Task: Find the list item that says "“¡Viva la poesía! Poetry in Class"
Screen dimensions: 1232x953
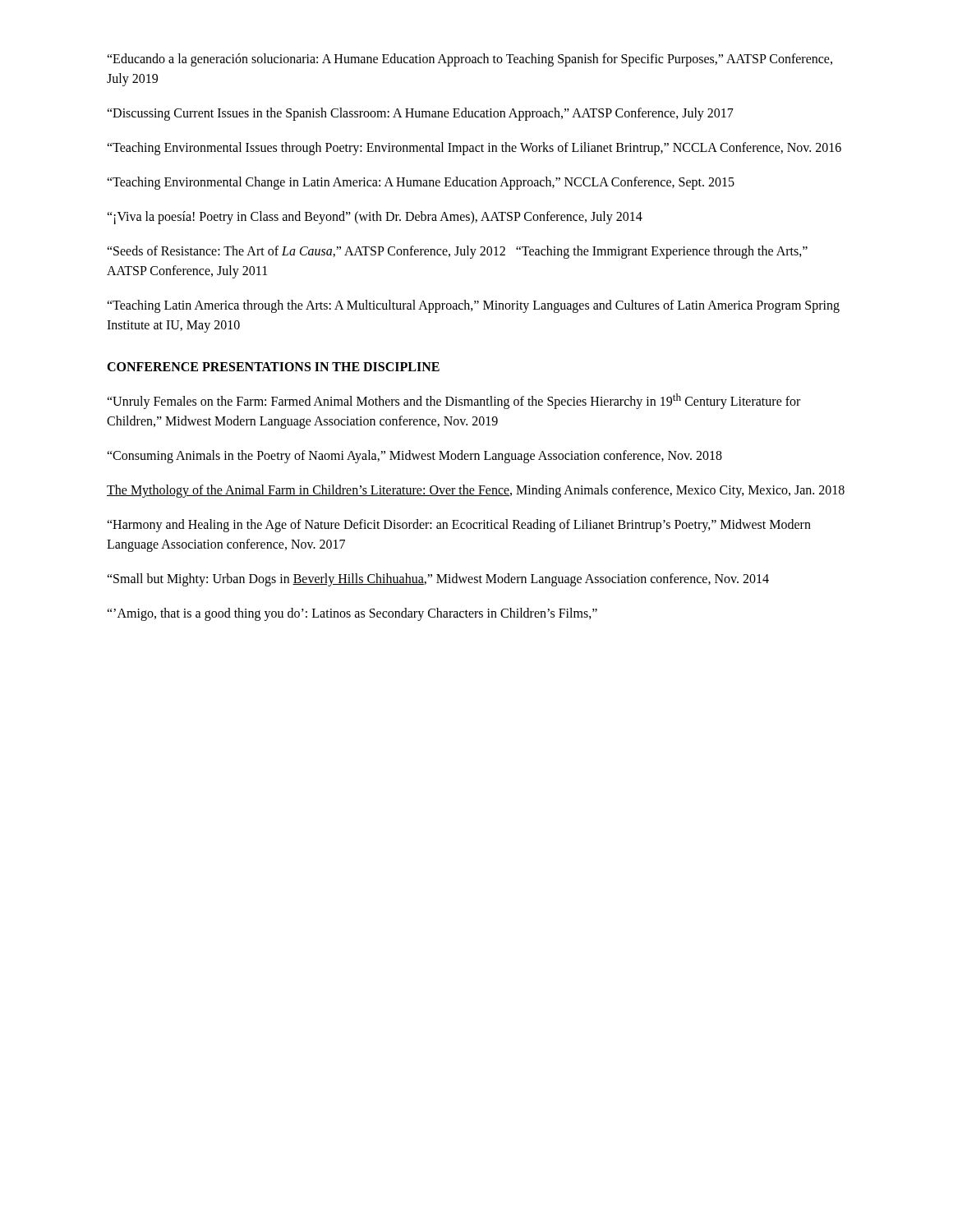Action: [x=374, y=216]
